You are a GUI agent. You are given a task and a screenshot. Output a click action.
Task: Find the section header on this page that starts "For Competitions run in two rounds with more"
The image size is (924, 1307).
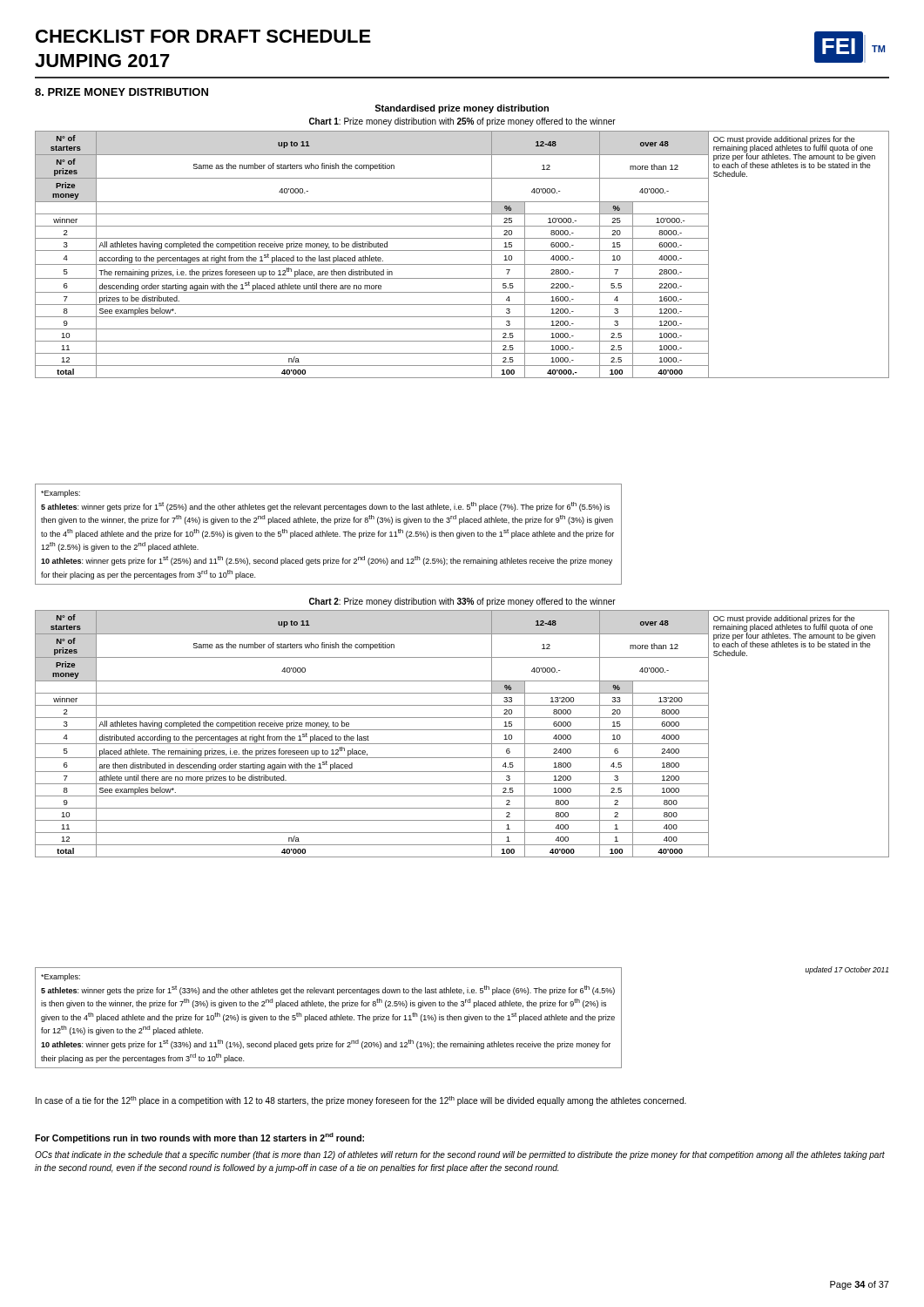(x=200, y=1137)
